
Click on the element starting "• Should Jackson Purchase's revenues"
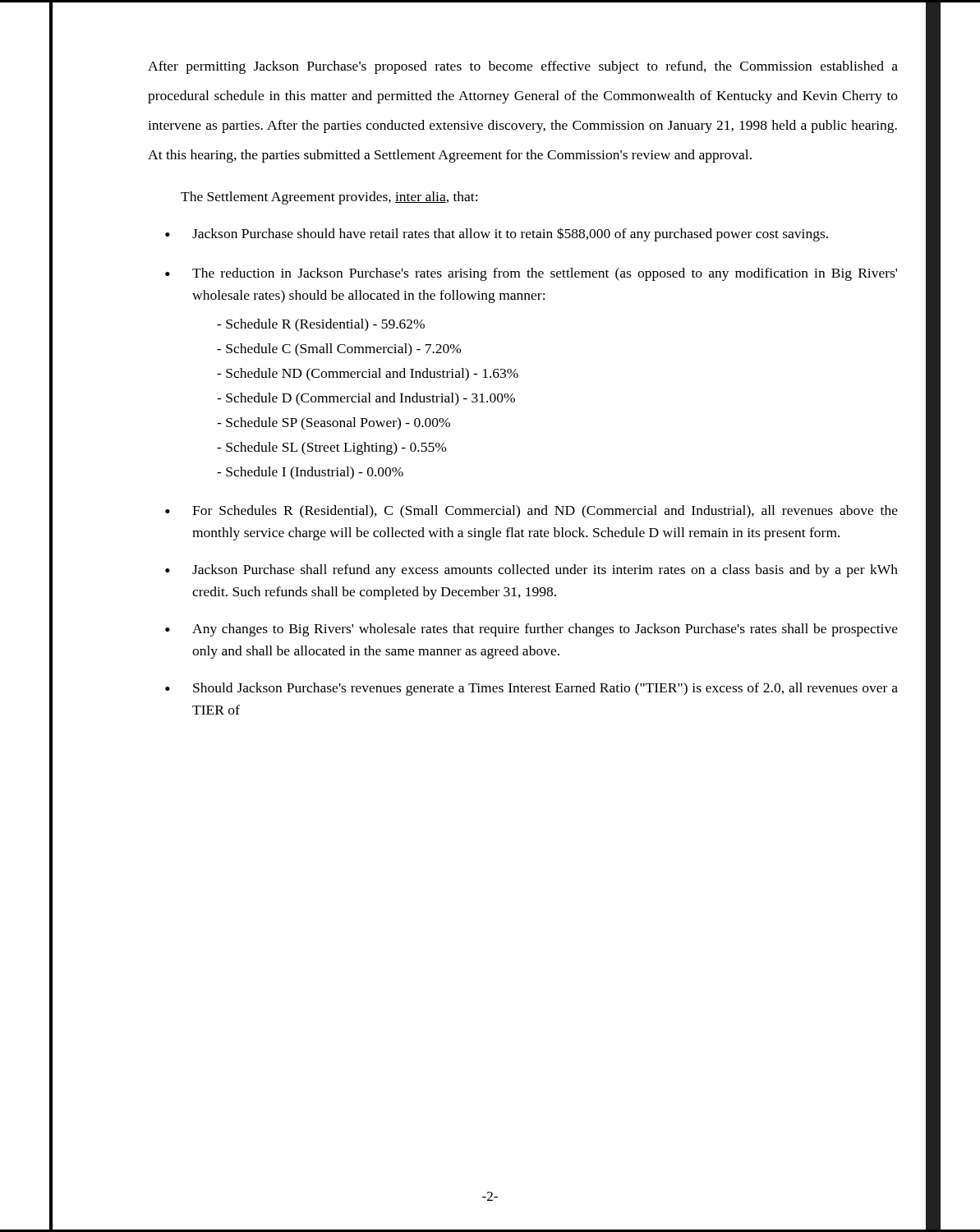point(531,699)
